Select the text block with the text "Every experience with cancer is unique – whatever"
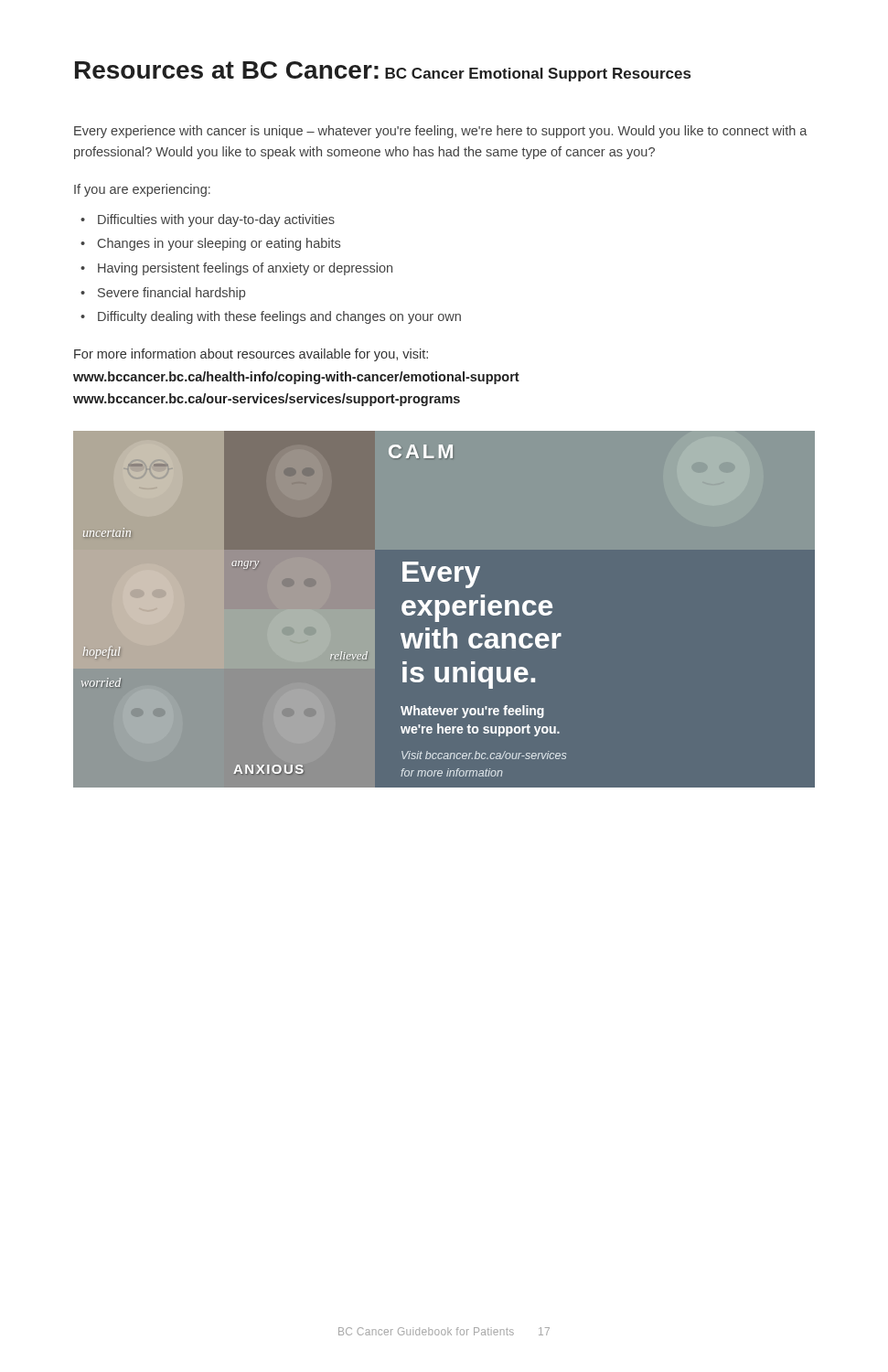Image resolution: width=888 pixels, height=1372 pixels. click(x=444, y=142)
